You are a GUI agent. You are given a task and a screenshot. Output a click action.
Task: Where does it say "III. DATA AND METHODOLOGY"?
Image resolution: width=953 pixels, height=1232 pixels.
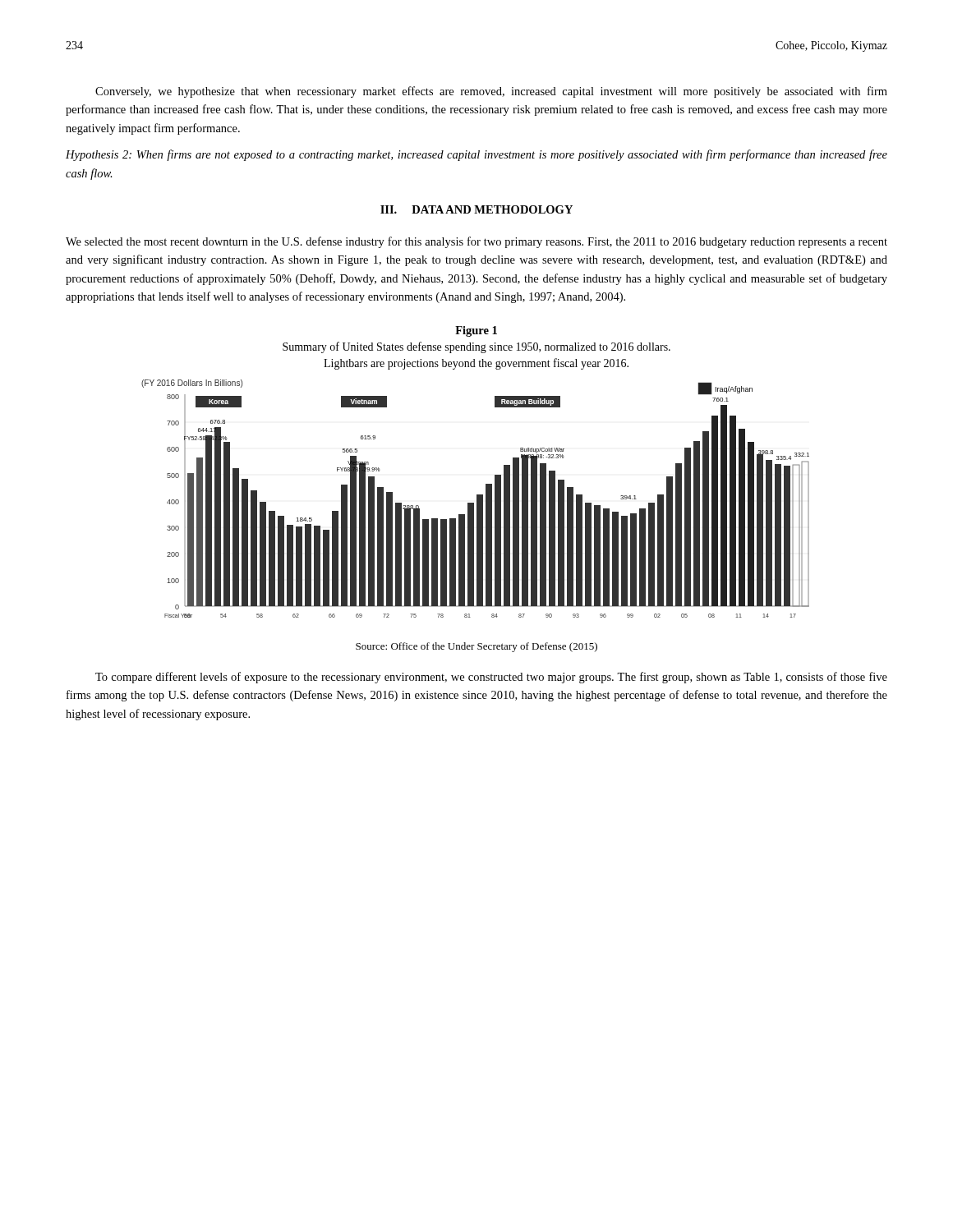point(476,210)
